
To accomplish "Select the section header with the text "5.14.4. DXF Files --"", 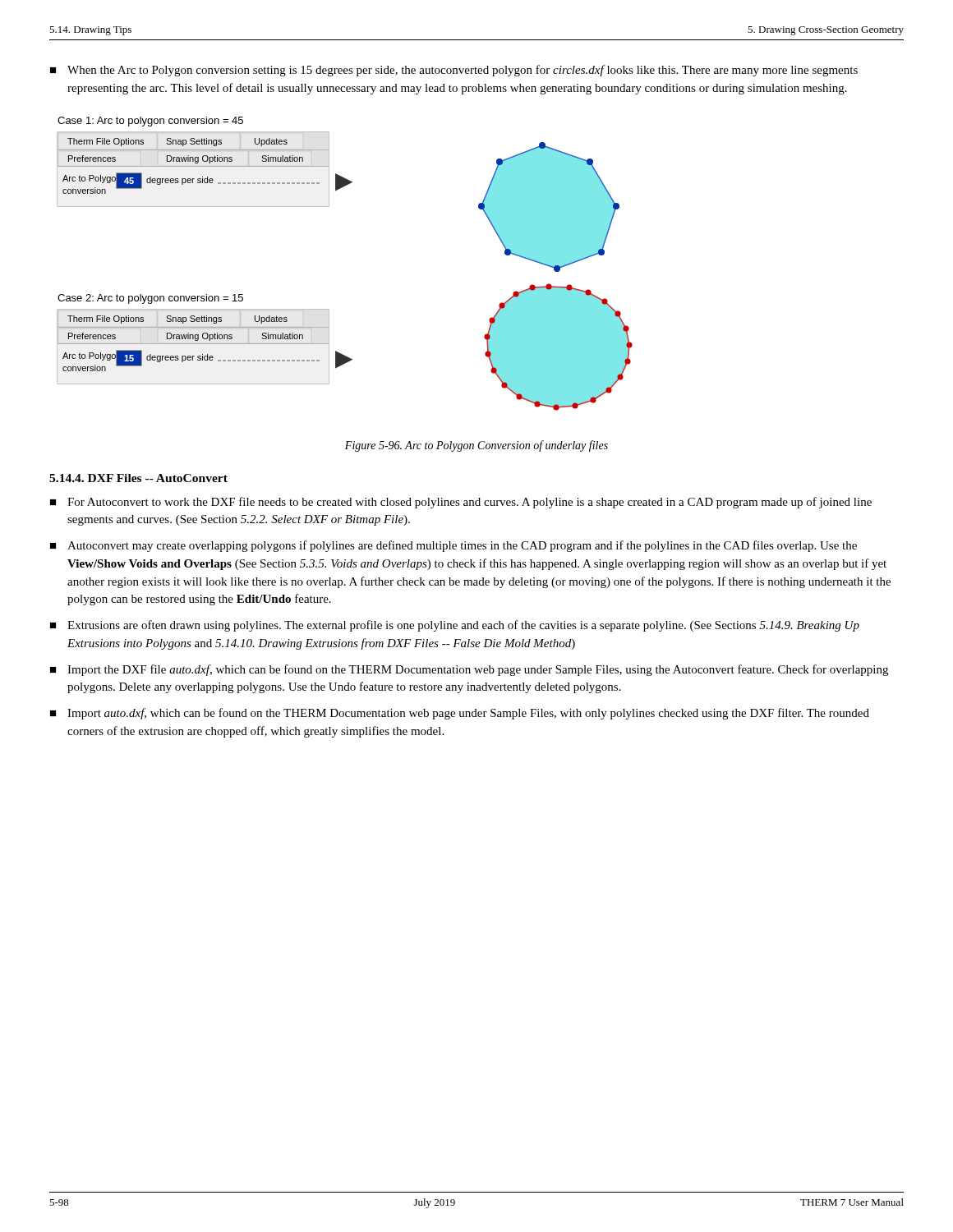I will [x=138, y=477].
